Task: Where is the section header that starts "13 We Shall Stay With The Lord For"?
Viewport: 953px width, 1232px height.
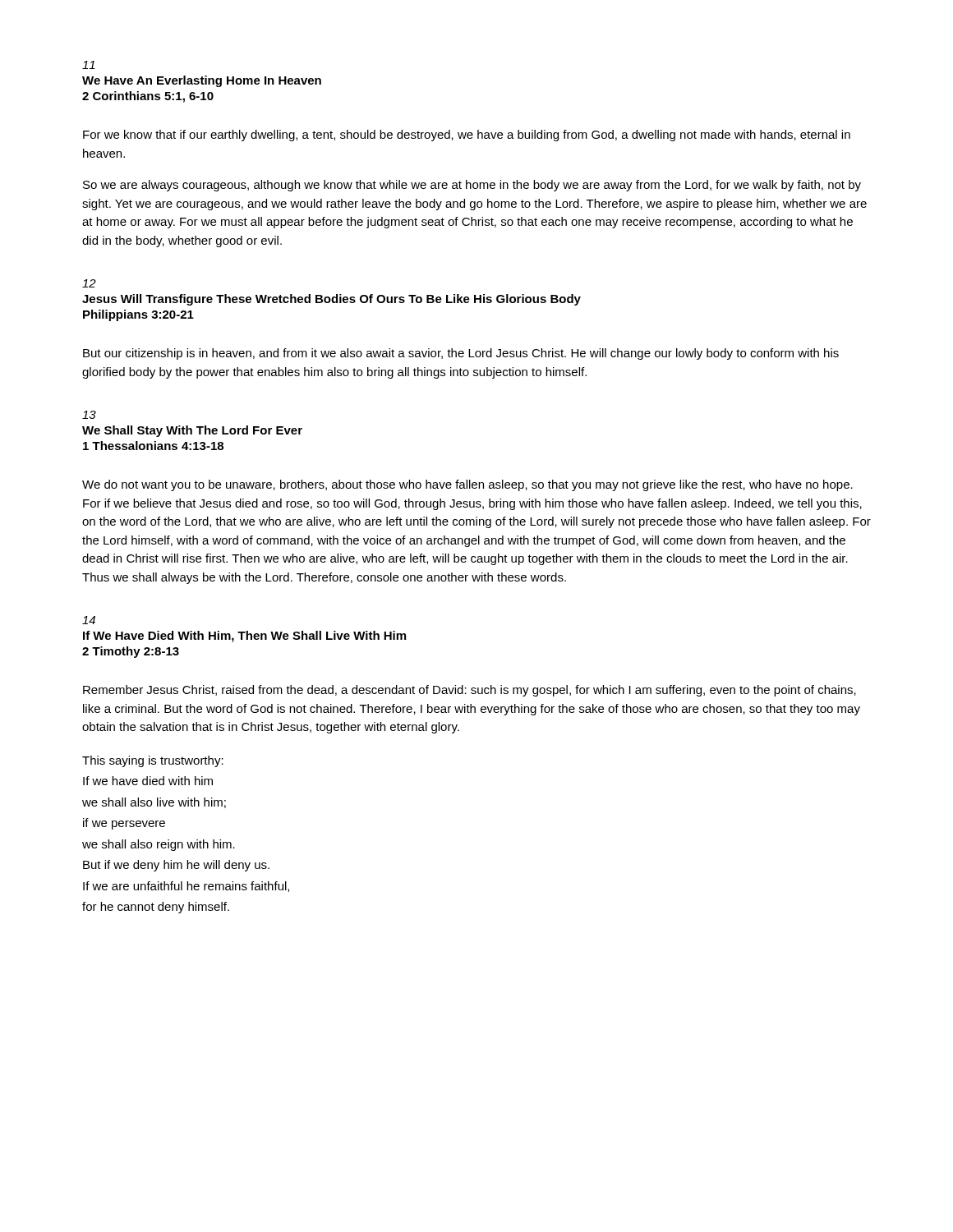Action: click(89, 415)
